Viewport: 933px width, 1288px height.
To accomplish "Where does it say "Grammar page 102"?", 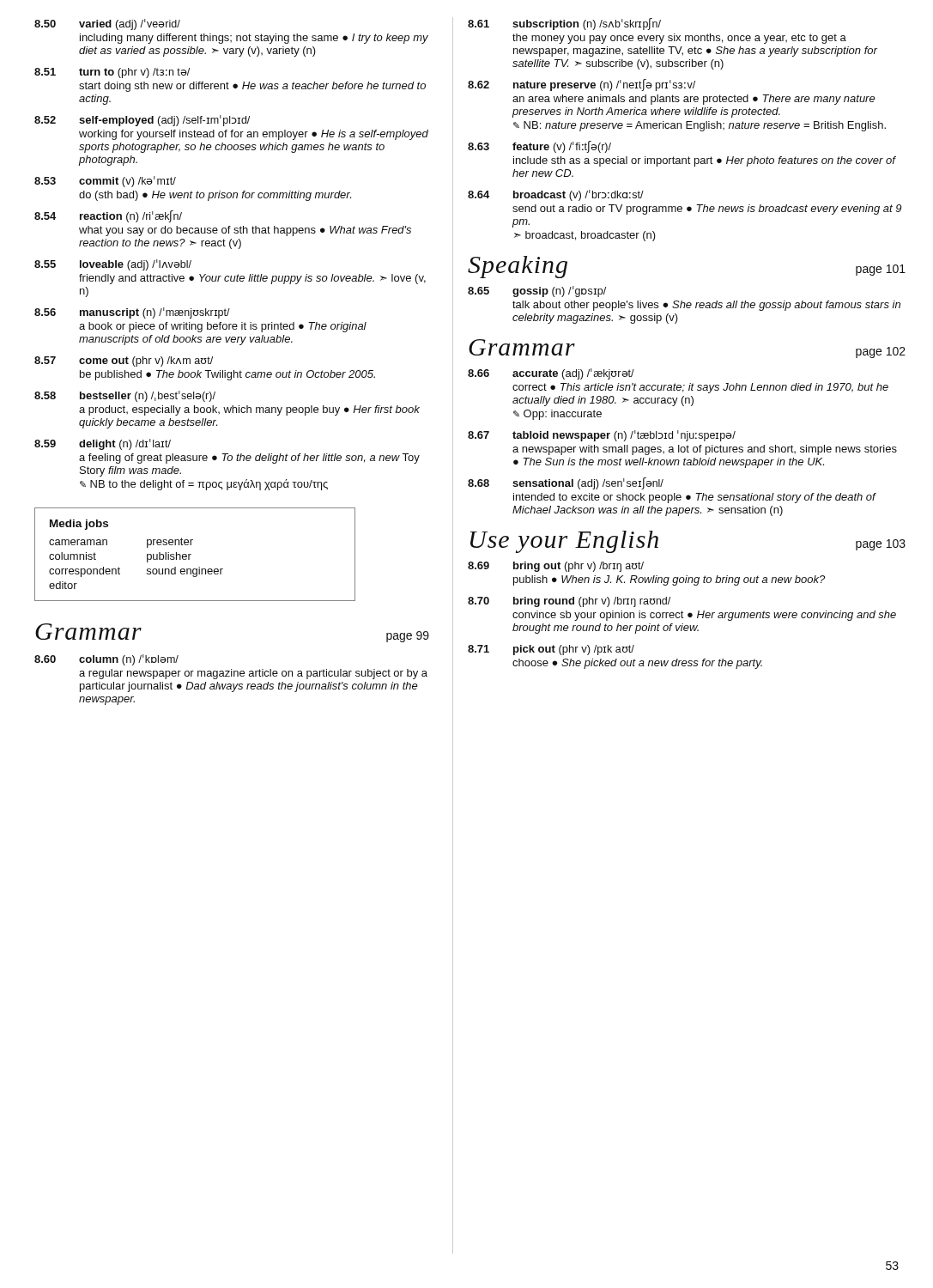I will pos(521,348).
